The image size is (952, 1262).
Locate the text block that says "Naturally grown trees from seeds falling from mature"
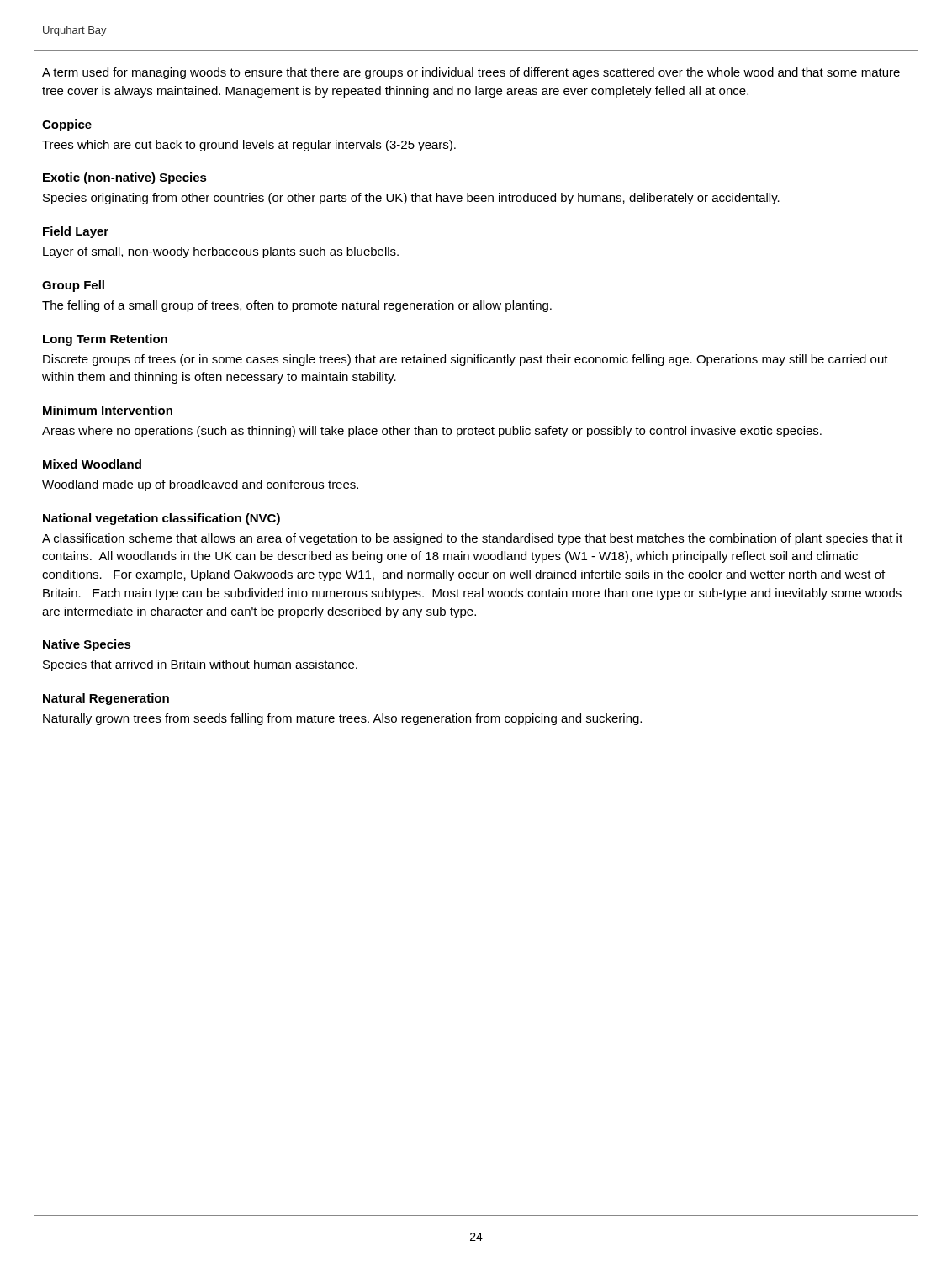343,718
